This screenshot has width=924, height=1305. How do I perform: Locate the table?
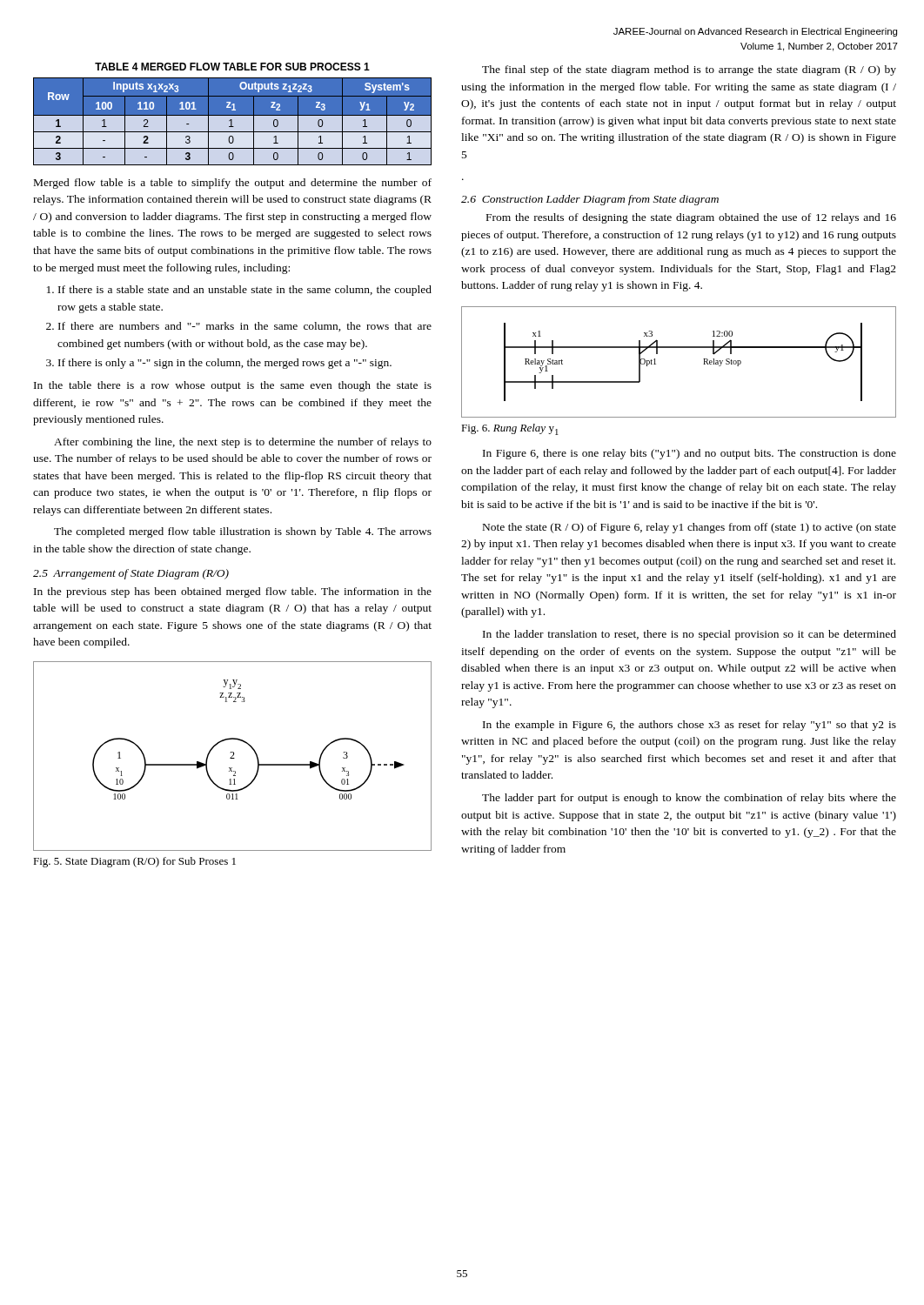coord(232,121)
